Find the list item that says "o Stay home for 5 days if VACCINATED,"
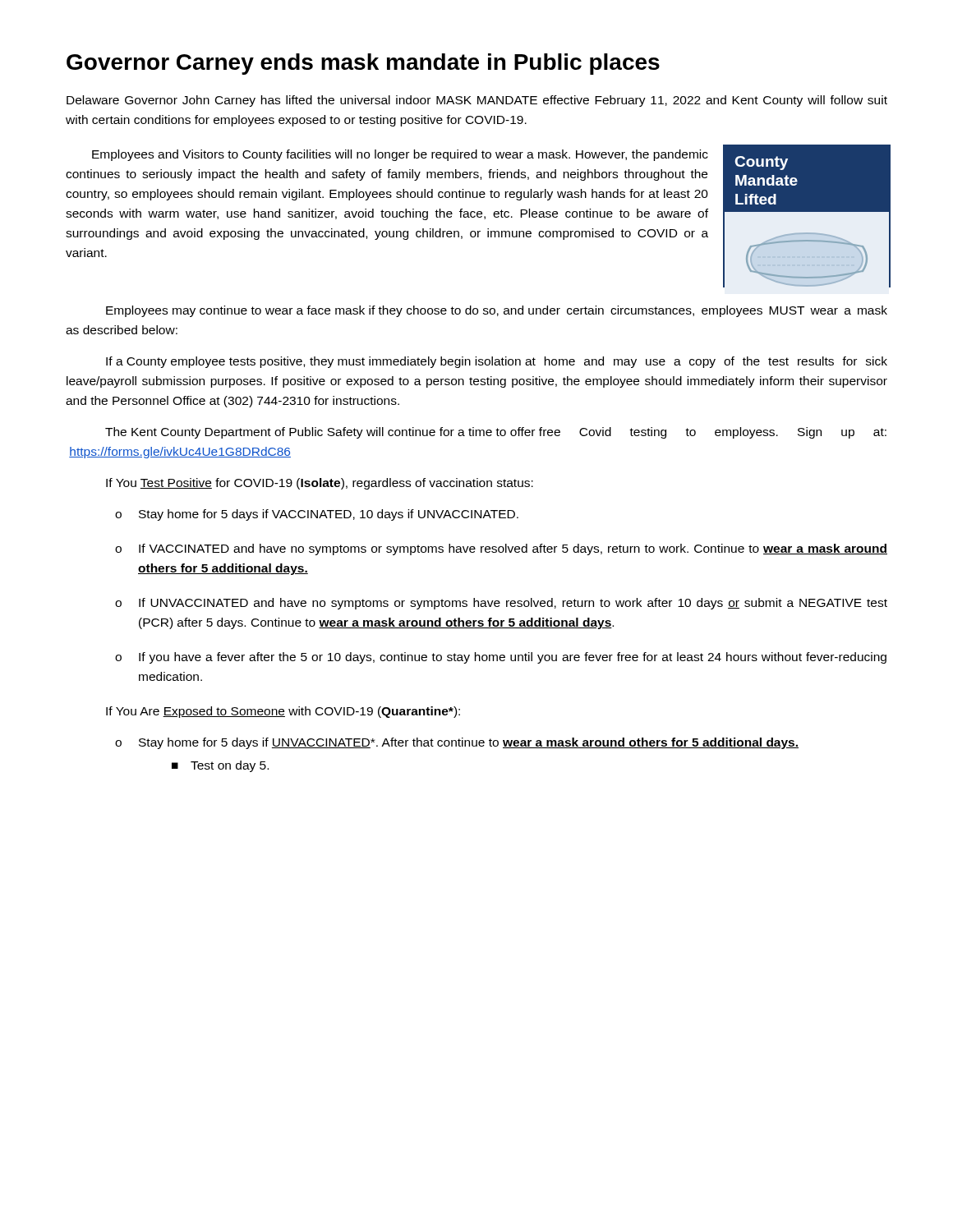953x1232 pixels. [x=501, y=514]
